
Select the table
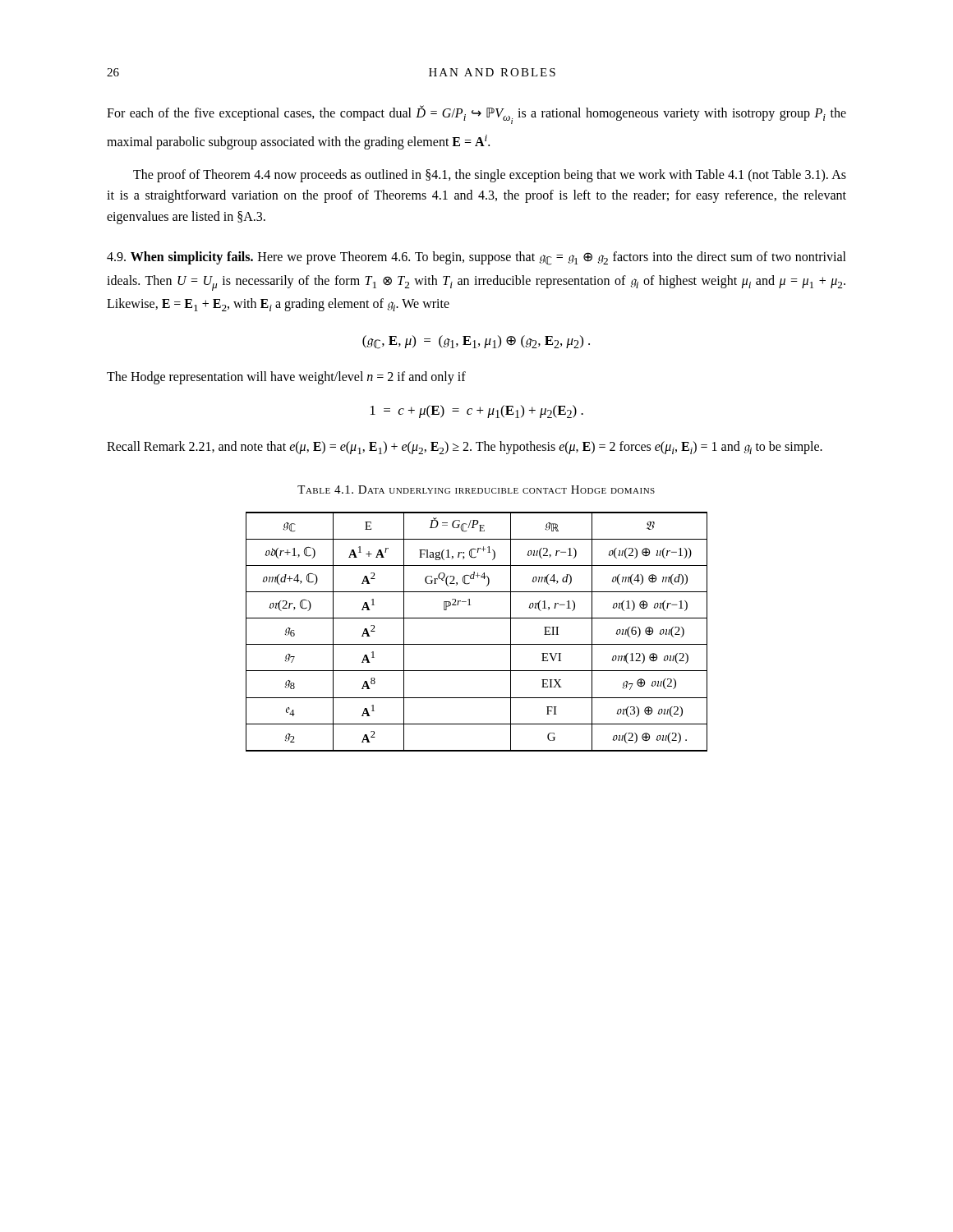pyautogui.click(x=476, y=631)
